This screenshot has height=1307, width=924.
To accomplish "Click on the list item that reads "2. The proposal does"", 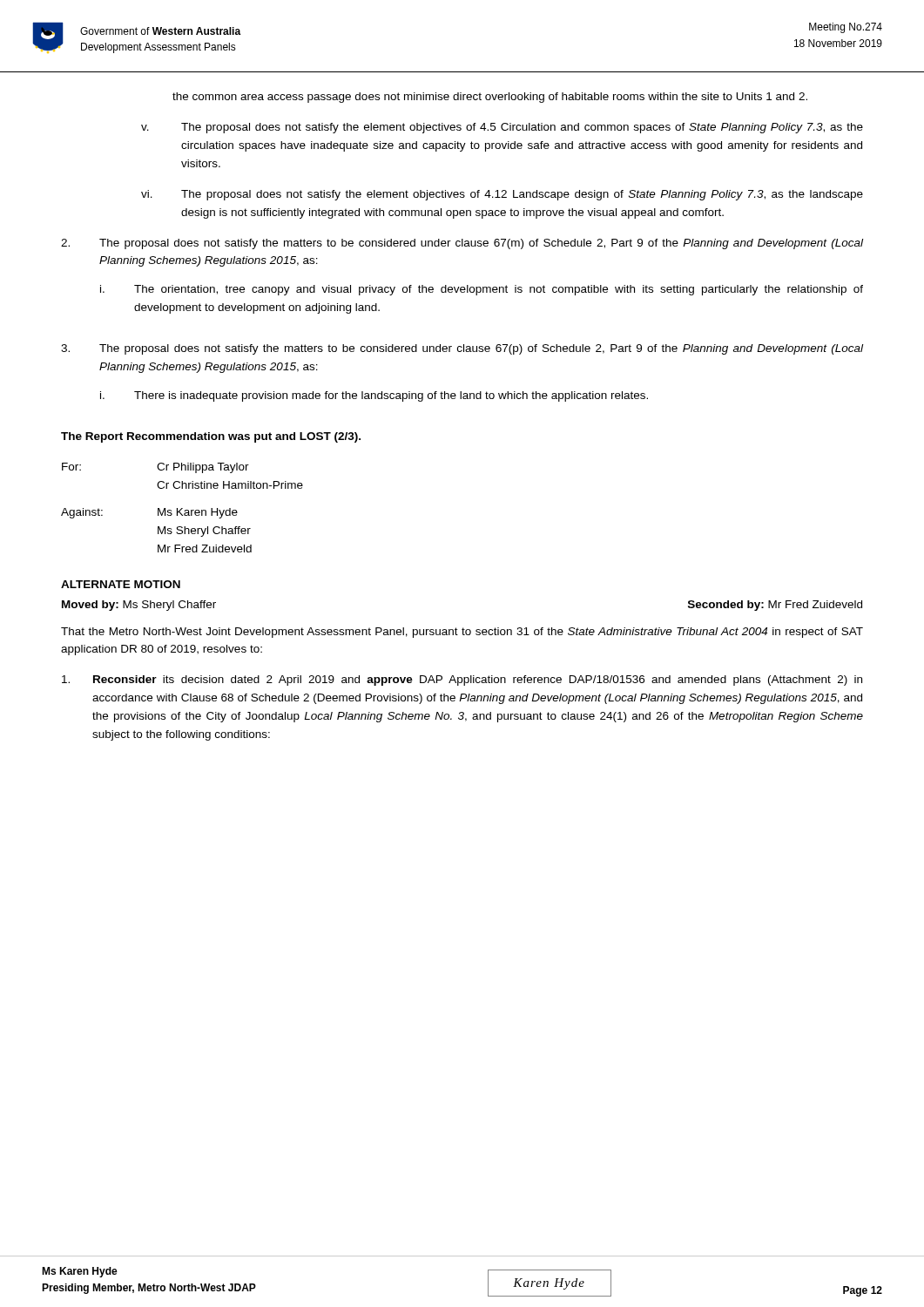I will pos(462,281).
